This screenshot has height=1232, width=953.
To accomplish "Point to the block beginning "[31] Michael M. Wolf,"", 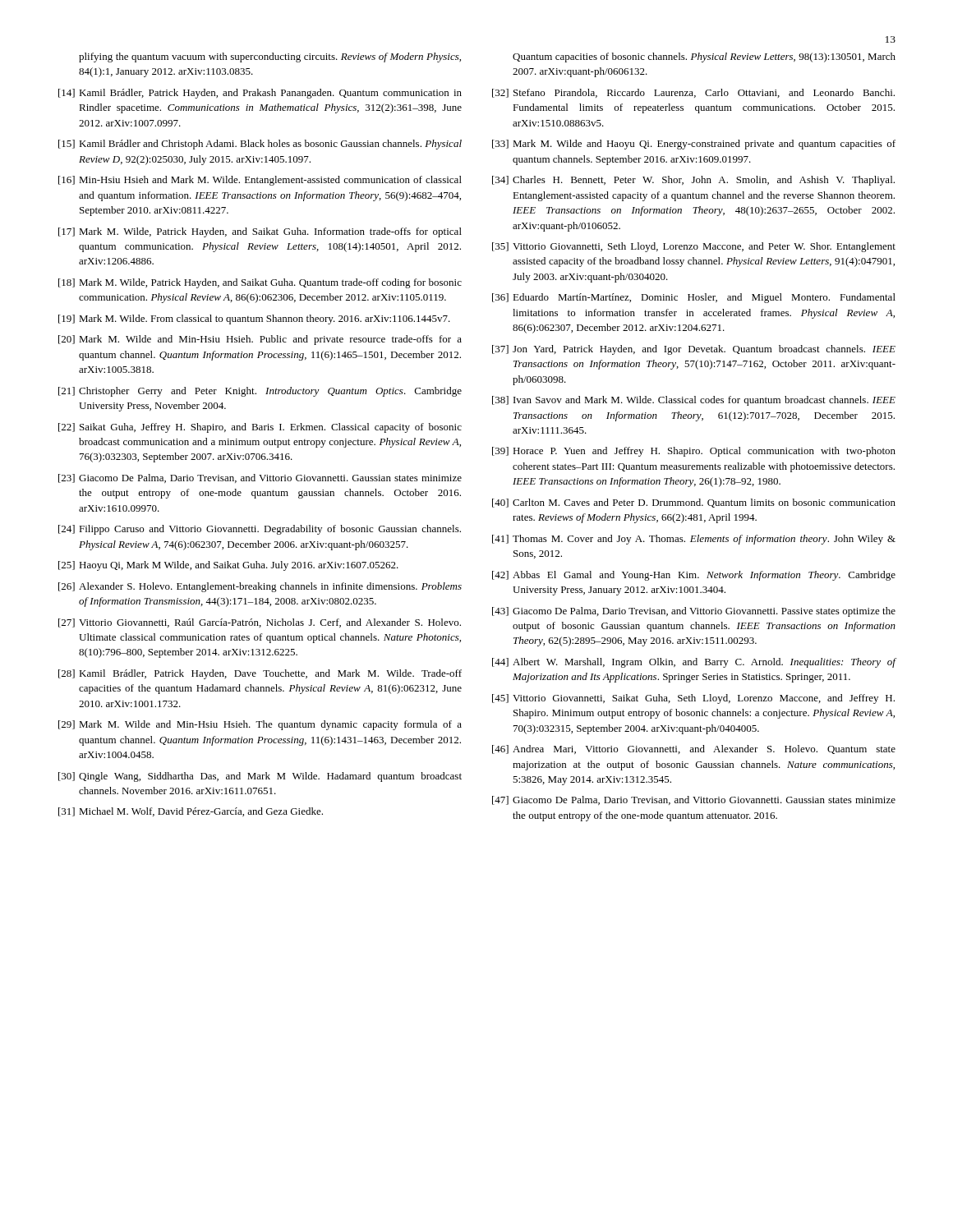I will click(x=260, y=812).
